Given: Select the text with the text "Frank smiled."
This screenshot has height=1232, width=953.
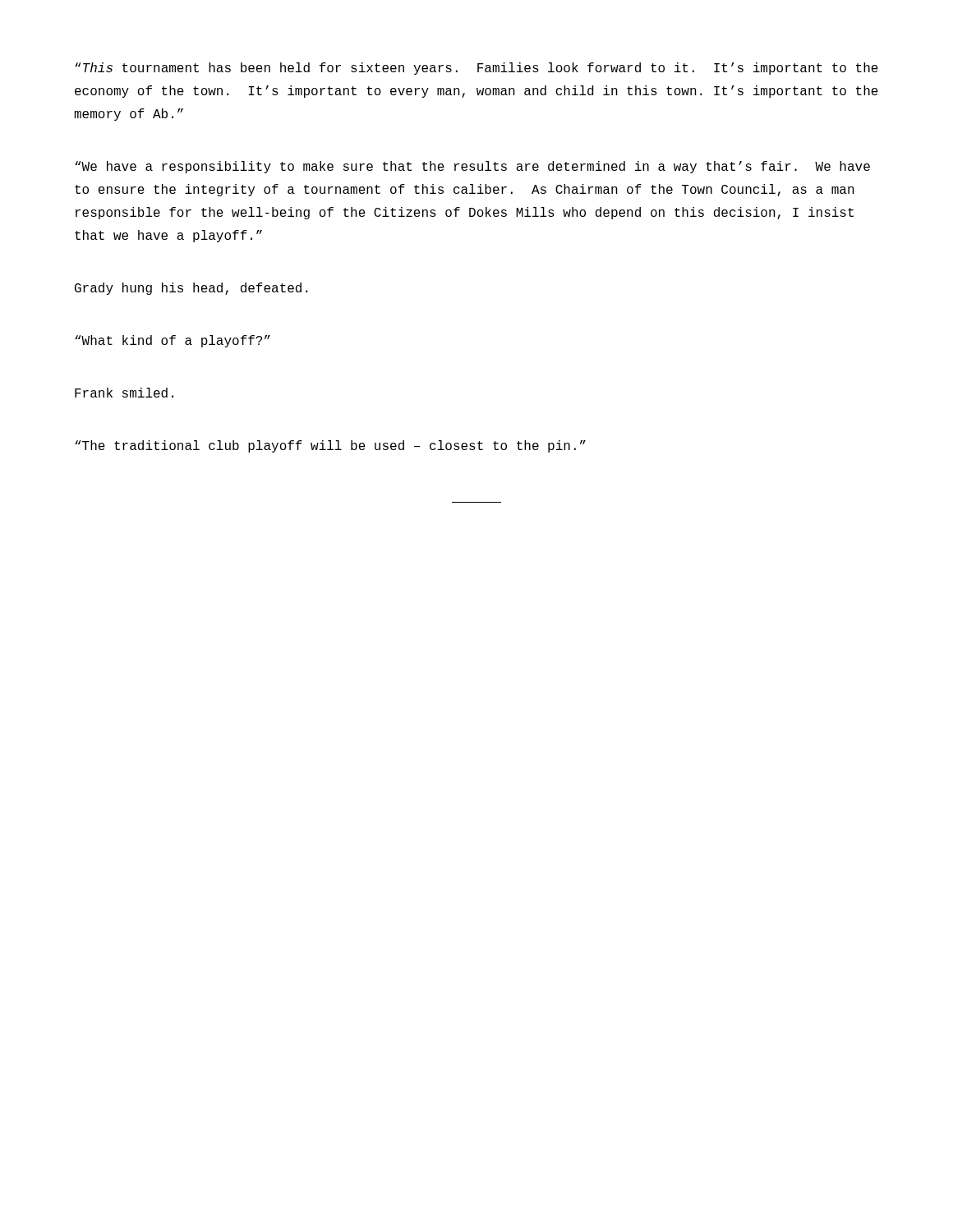Looking at the screenshot, I should 125,394.
